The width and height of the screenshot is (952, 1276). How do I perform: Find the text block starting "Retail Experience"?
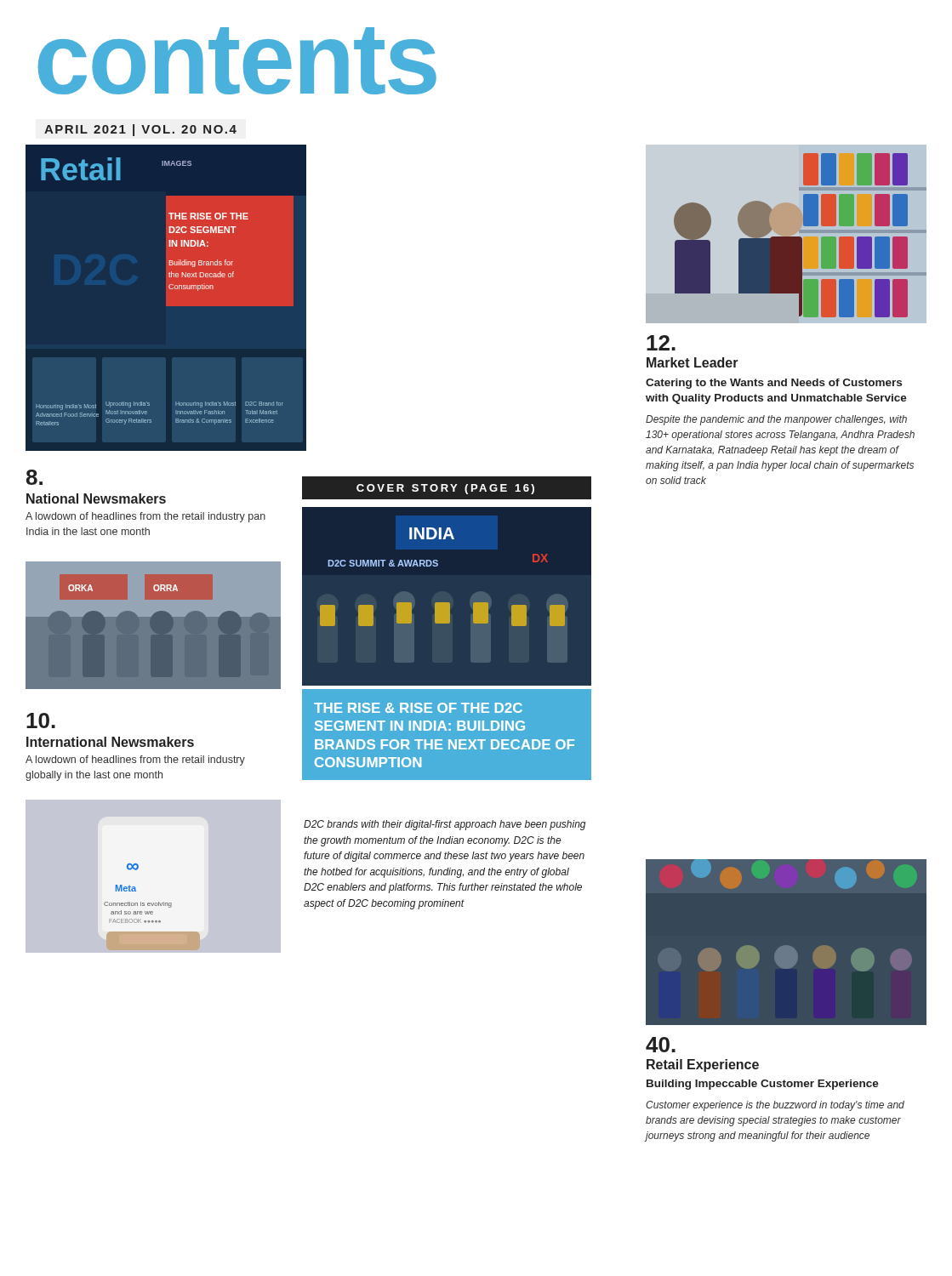tap(702, 1065)
